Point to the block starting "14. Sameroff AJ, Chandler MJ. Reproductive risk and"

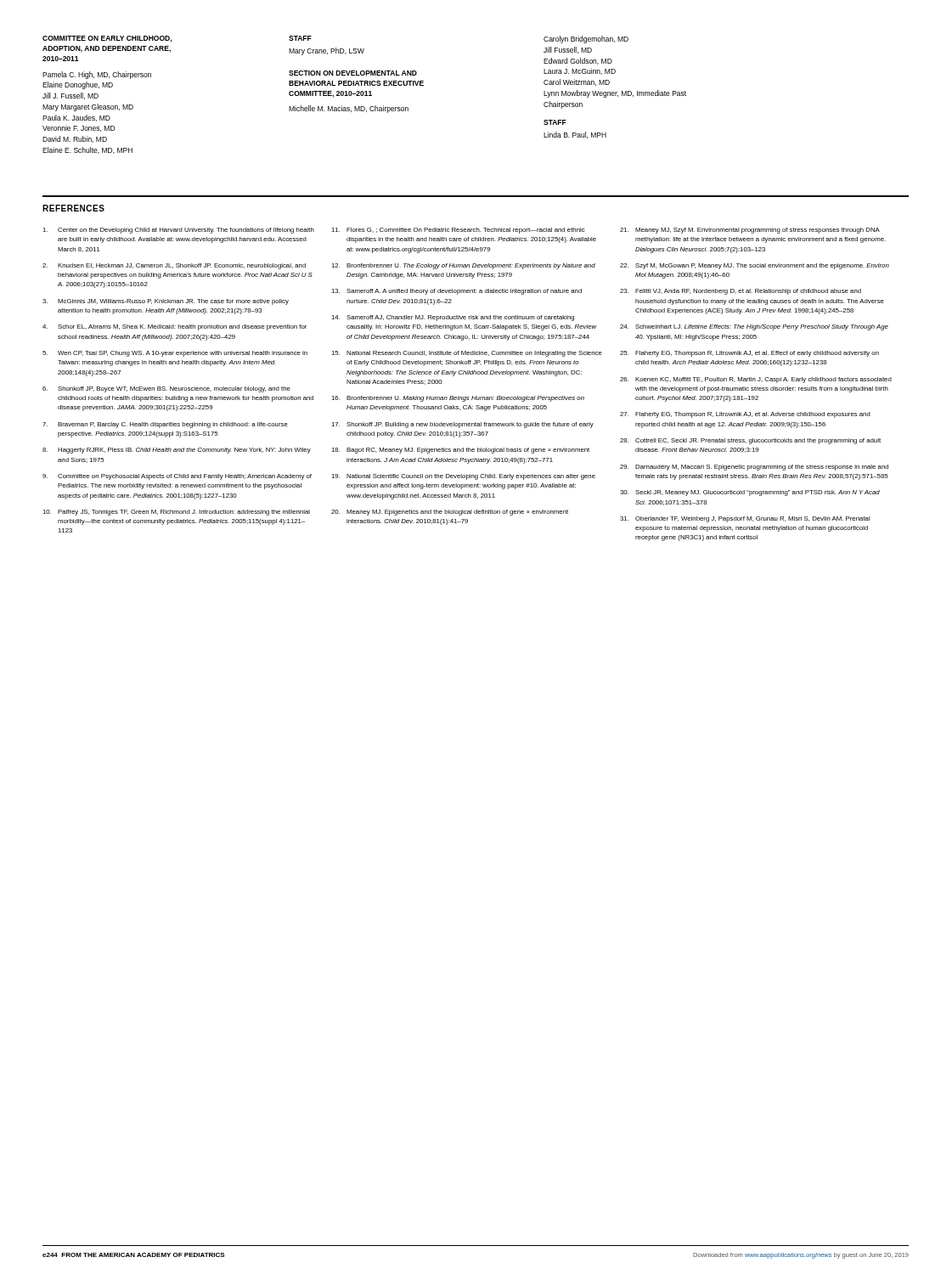pos(467,327)
